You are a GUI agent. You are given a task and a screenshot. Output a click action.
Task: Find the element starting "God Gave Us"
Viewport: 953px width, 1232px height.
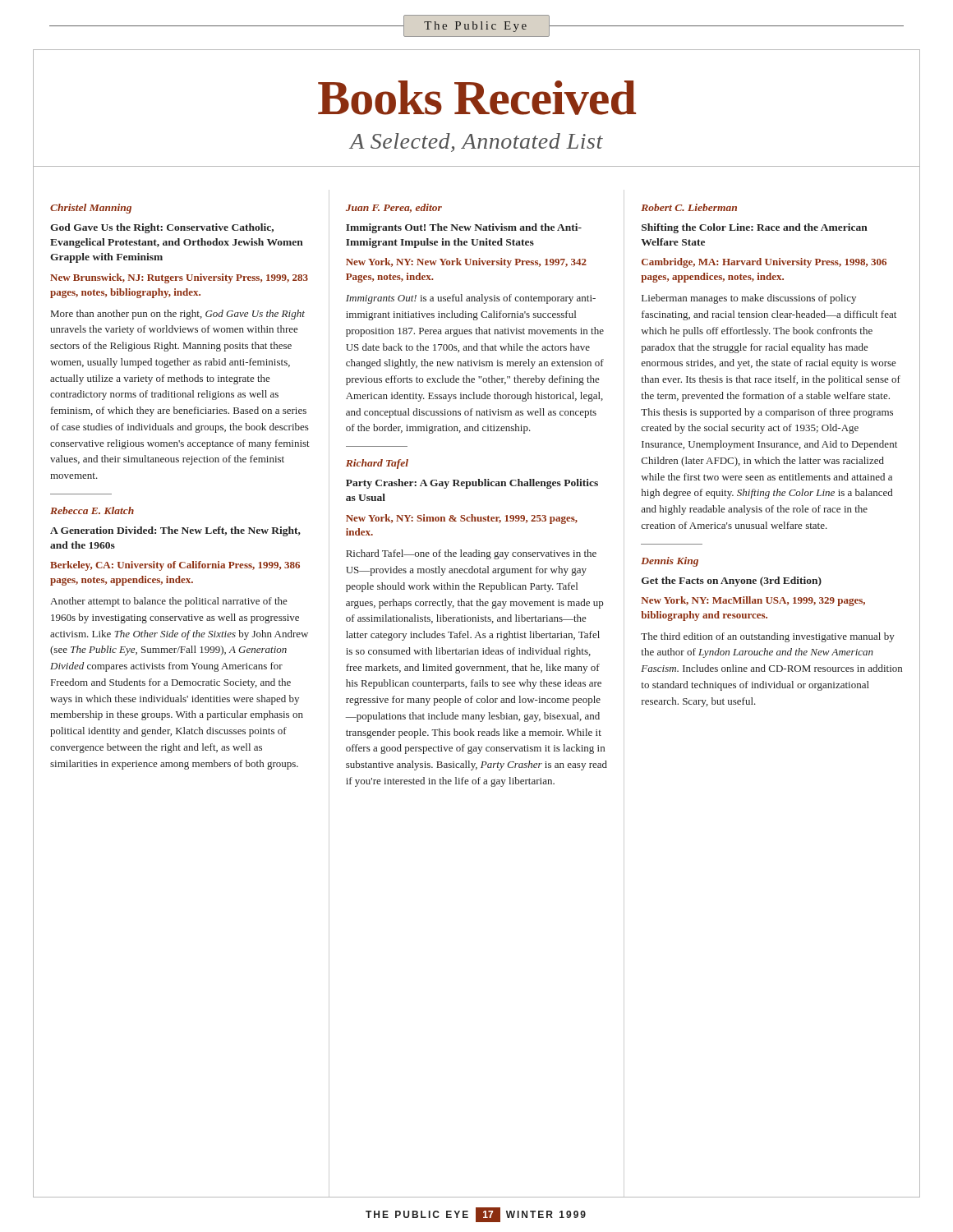pos(177,242)
